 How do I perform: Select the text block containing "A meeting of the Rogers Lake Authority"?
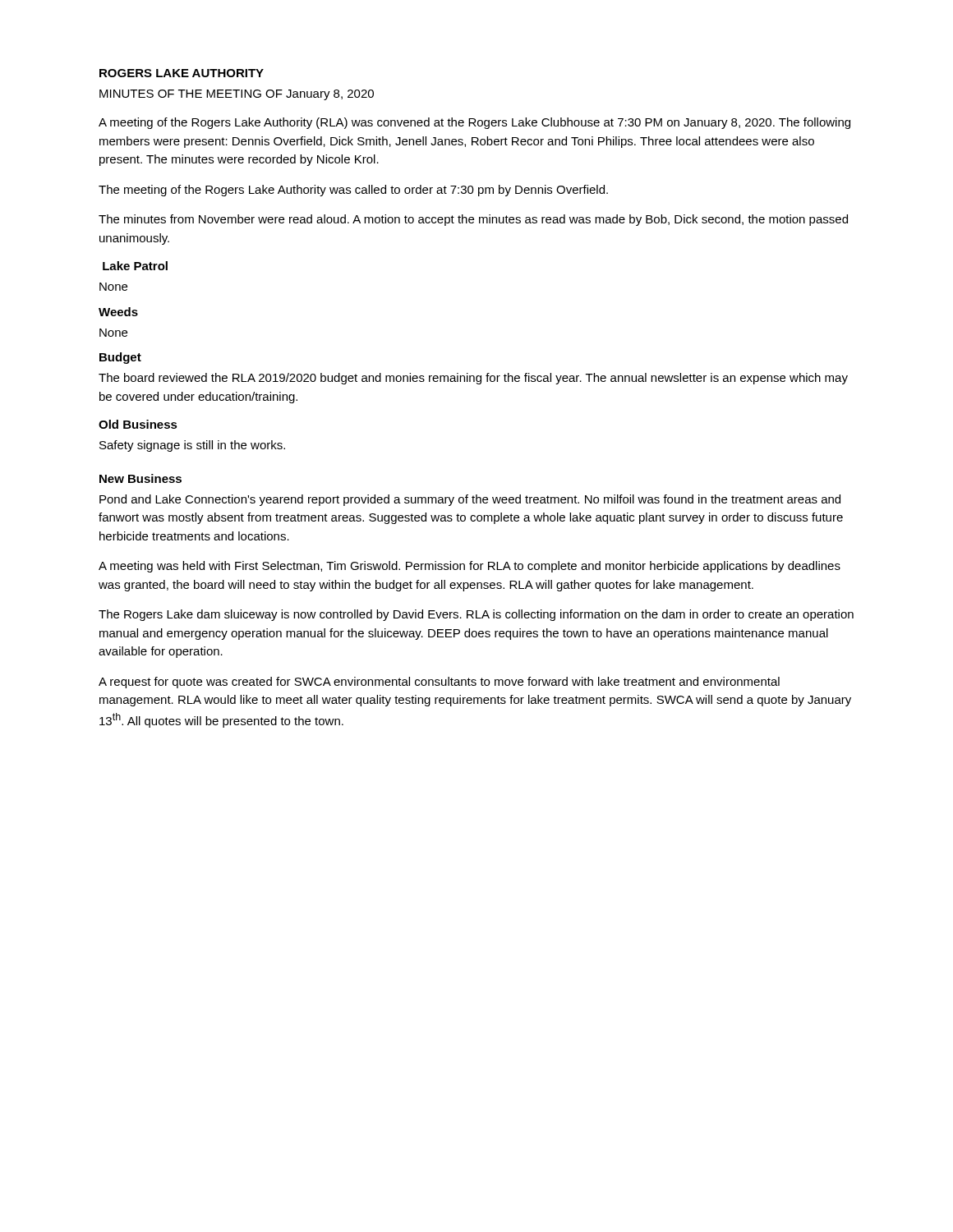[x=475, y=140]
